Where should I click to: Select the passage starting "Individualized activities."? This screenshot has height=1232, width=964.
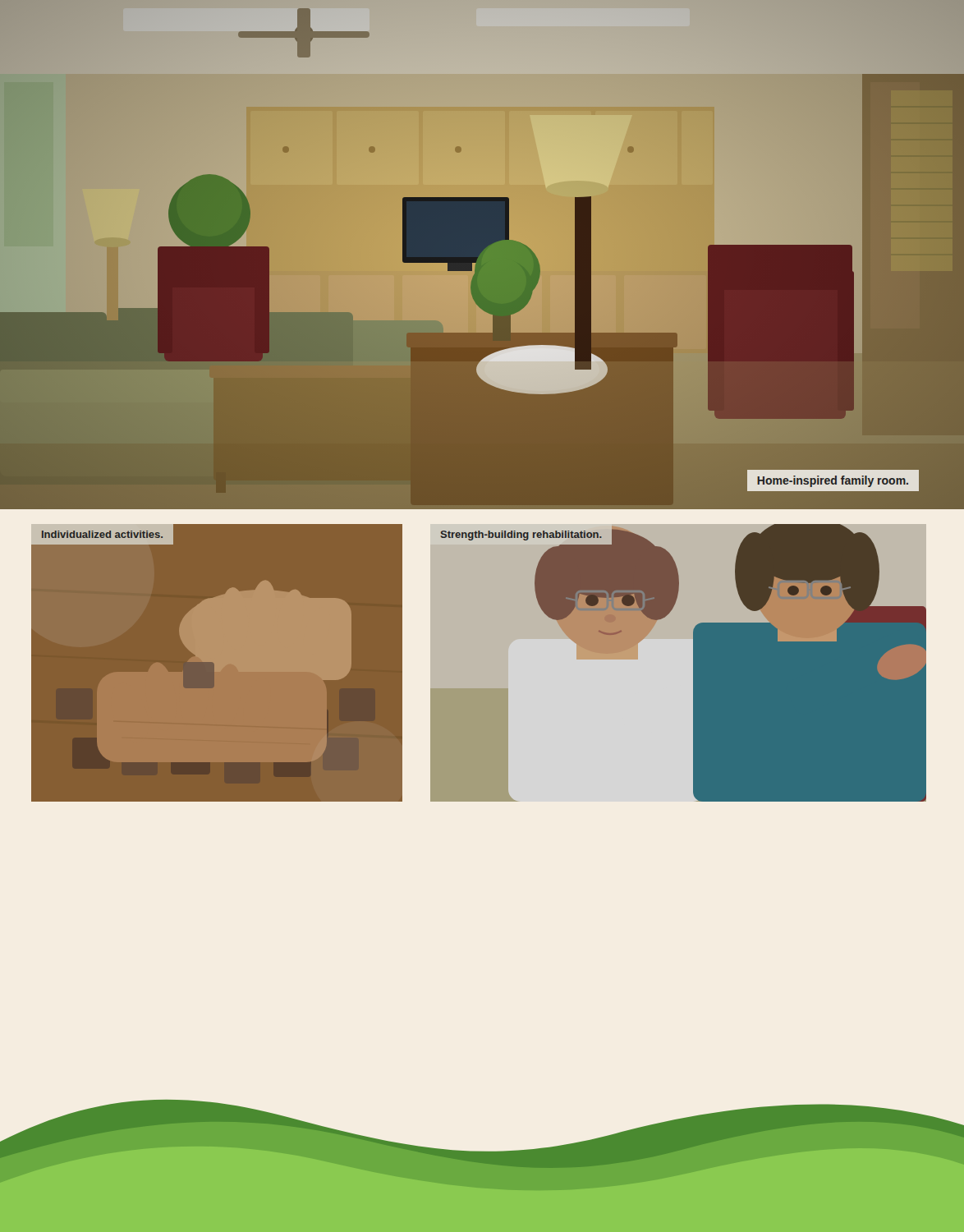tap(102, 534)
